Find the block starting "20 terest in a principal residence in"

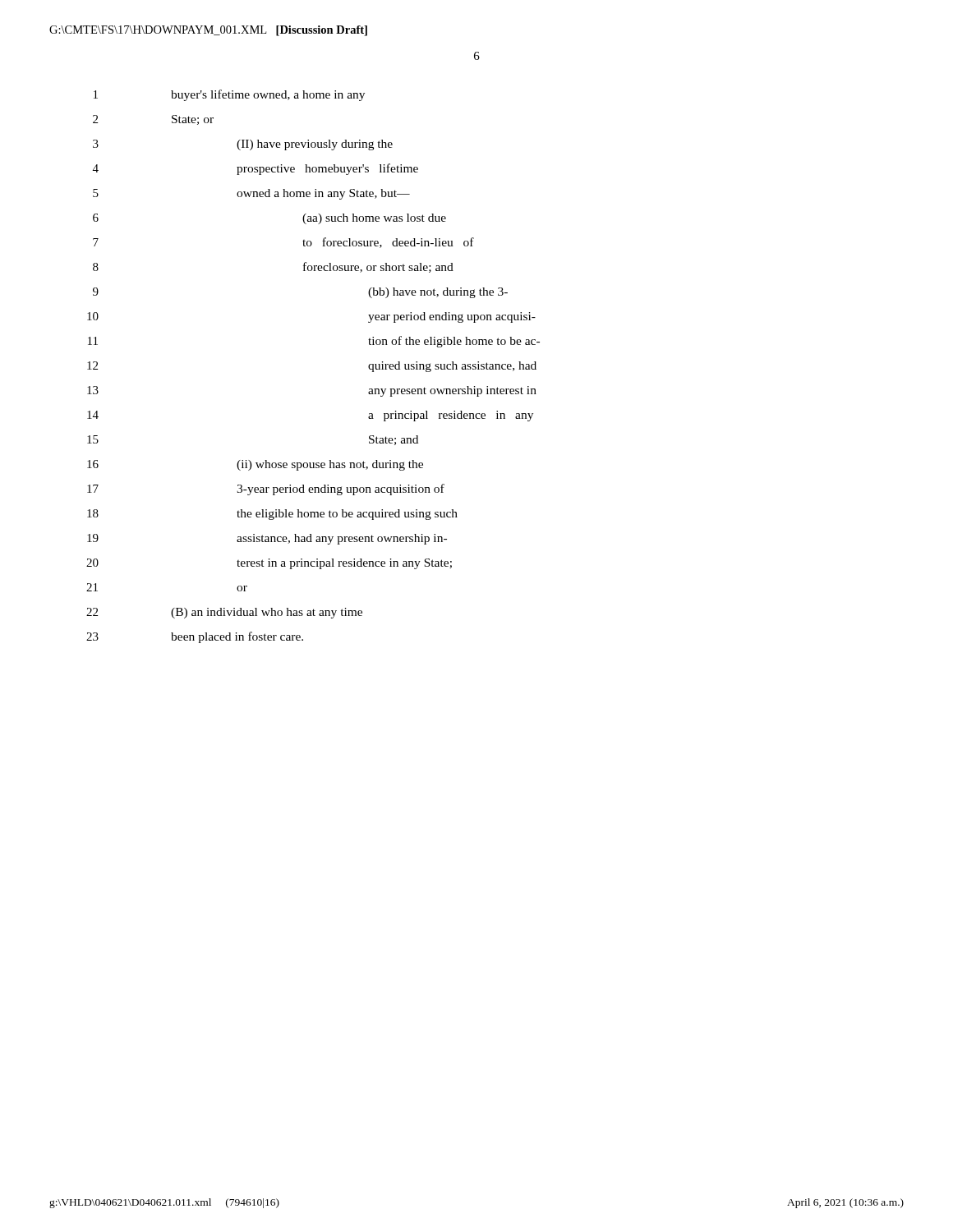tap(269, 564)
